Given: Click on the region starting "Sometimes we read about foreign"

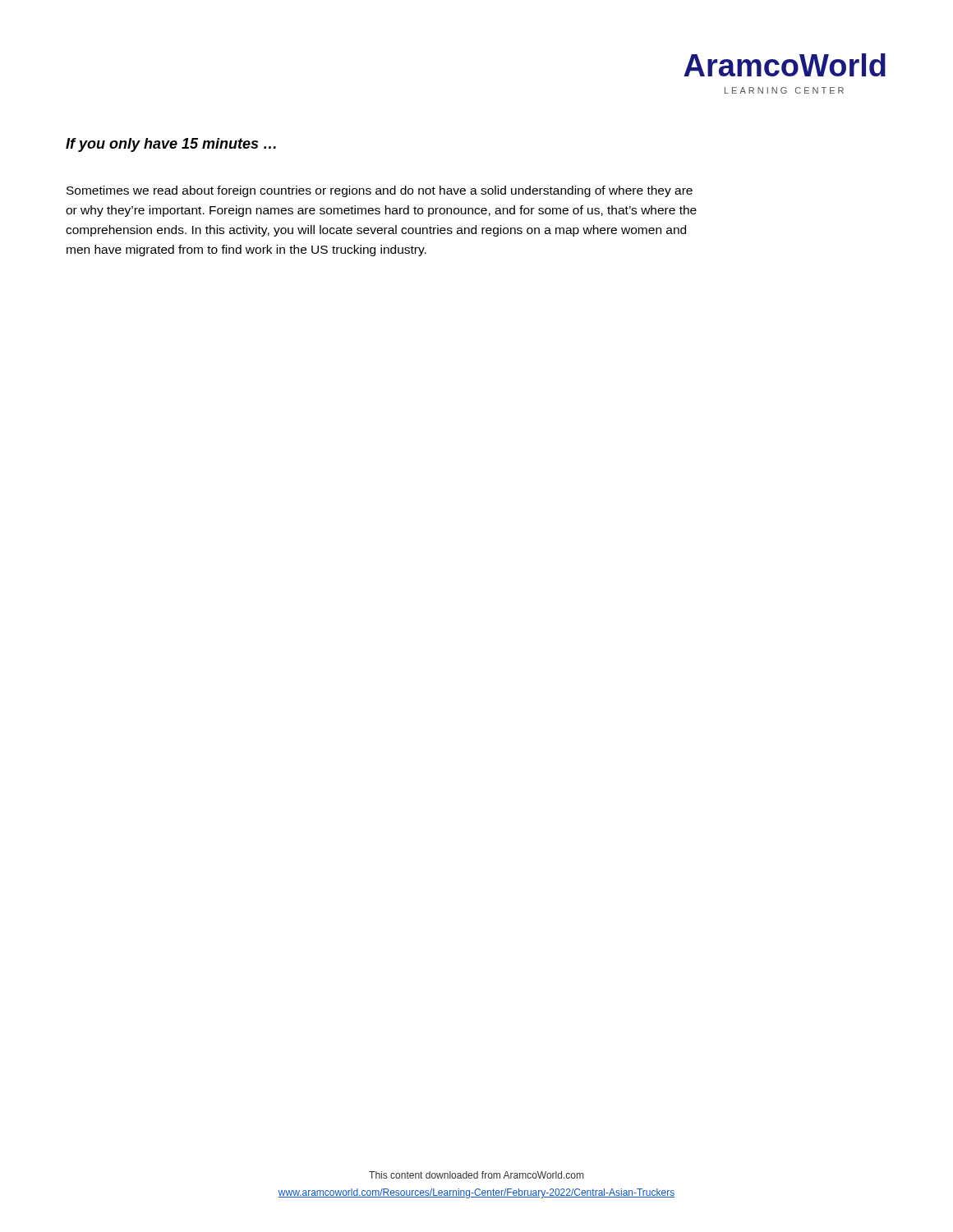Looking at the screenshot, I should tap(386, 220).
